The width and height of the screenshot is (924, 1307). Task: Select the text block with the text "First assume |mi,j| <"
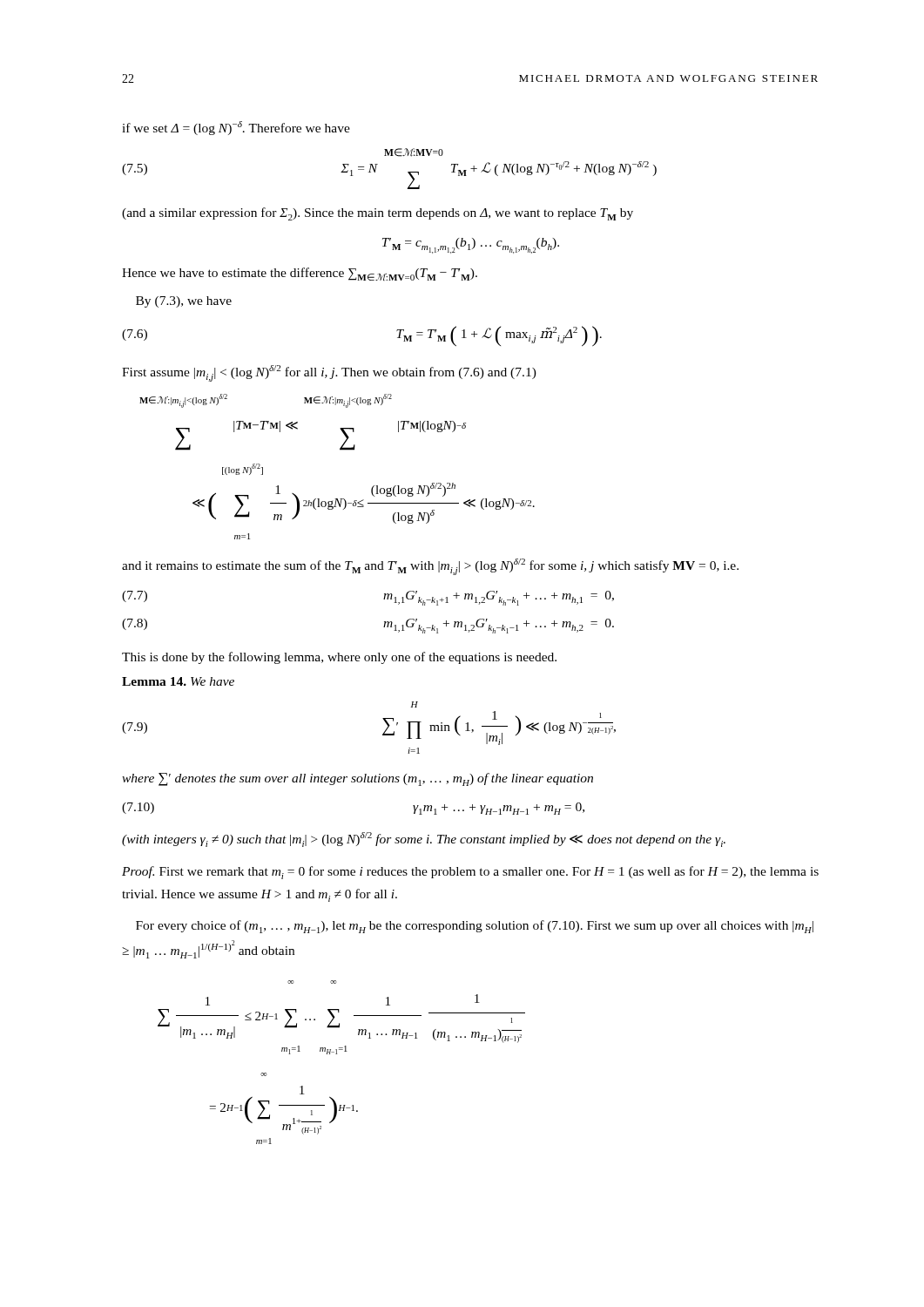click(329, 372)
